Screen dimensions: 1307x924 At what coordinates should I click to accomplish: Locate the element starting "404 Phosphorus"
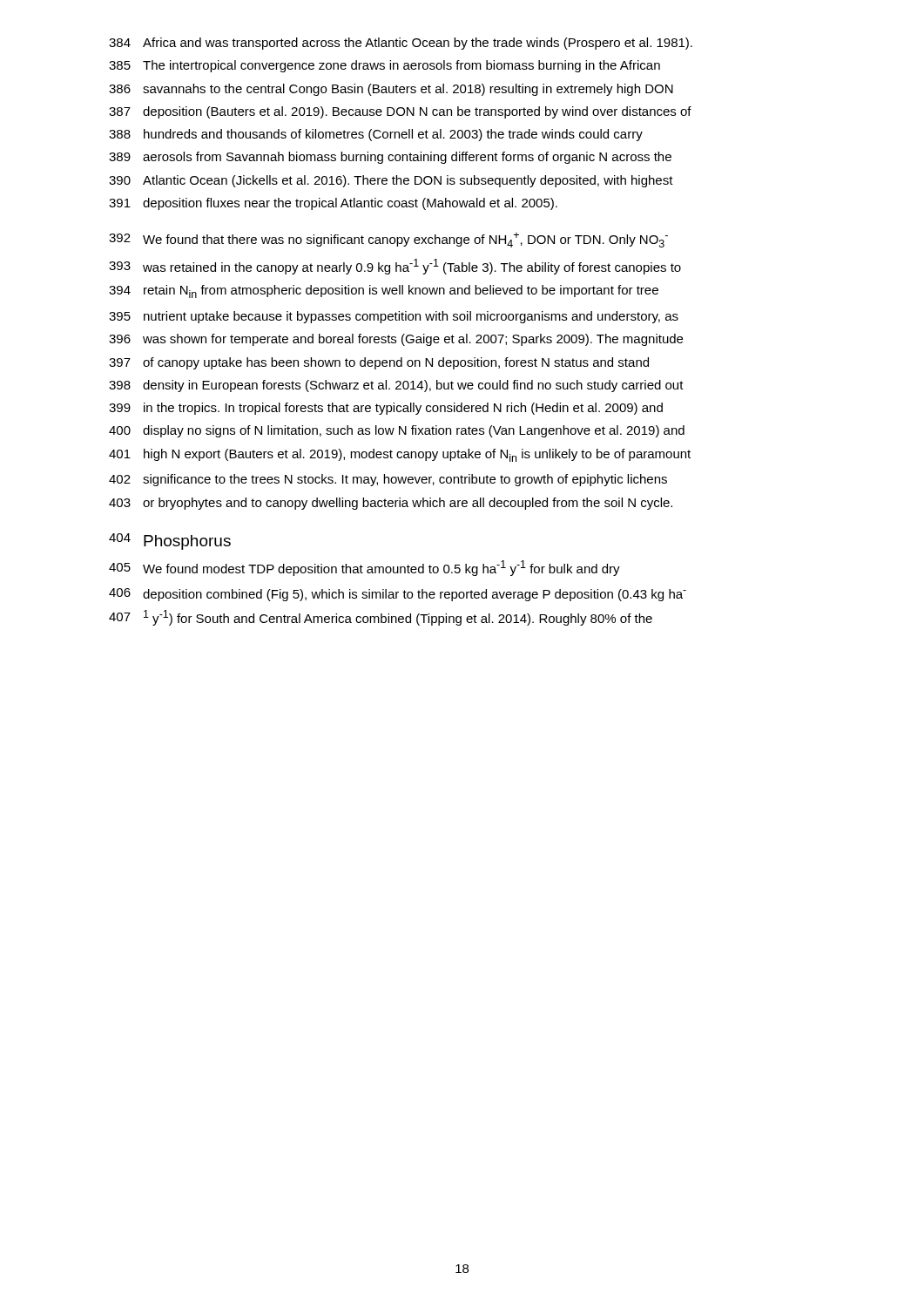click(170, 542)
